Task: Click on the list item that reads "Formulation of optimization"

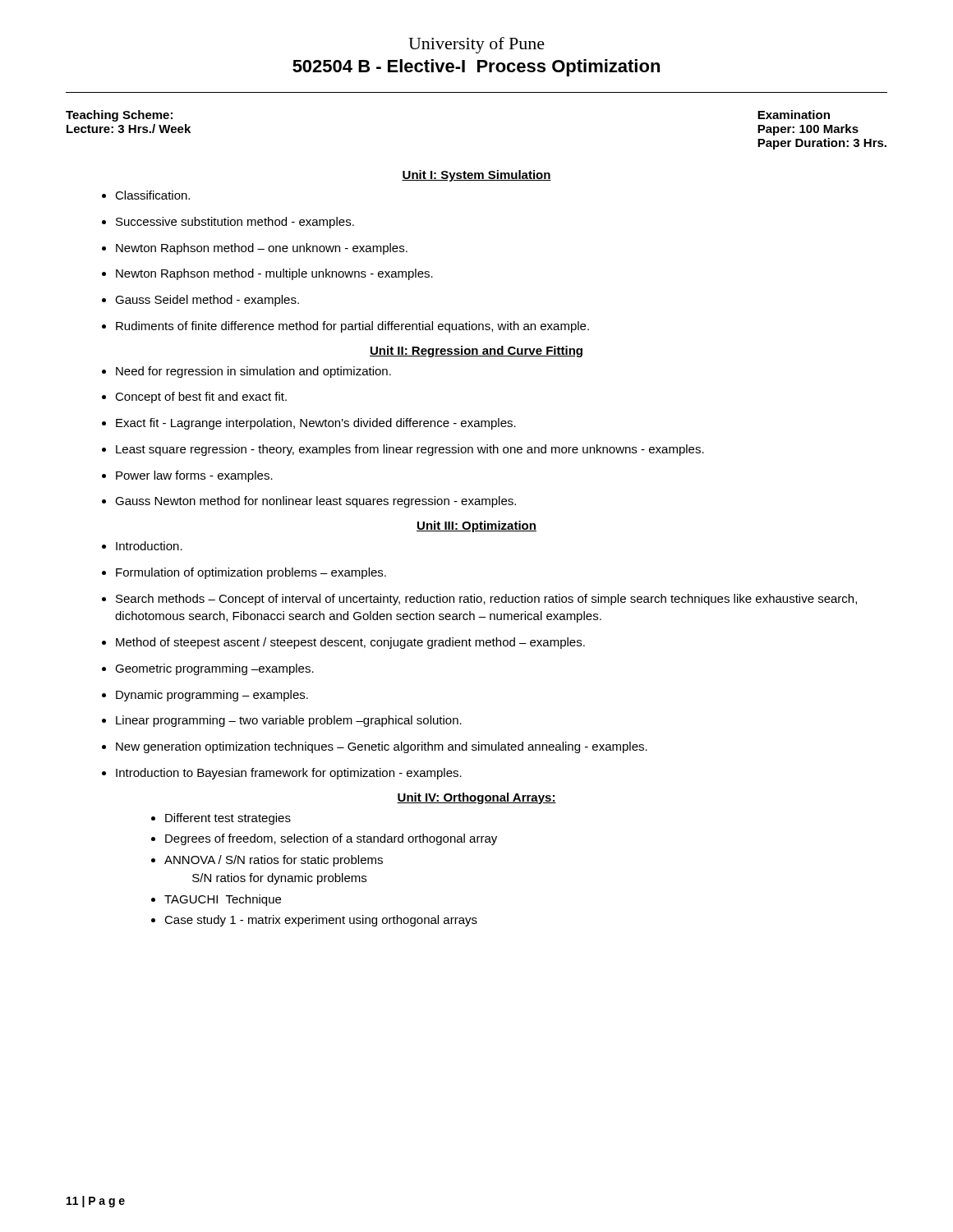Action: click(244, 573)
